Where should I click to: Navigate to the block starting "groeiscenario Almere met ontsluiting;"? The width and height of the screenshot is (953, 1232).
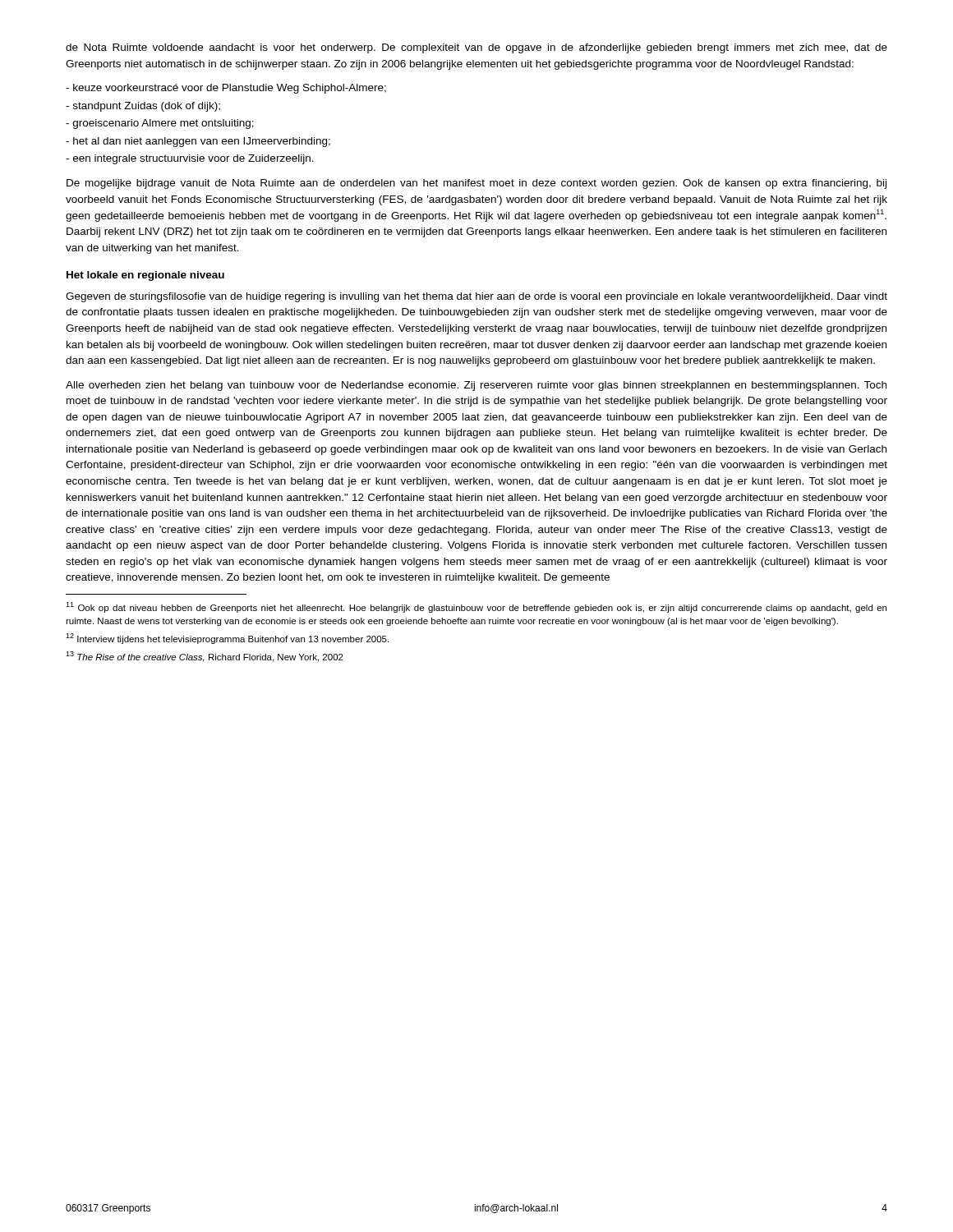click(x=160, y=123)
